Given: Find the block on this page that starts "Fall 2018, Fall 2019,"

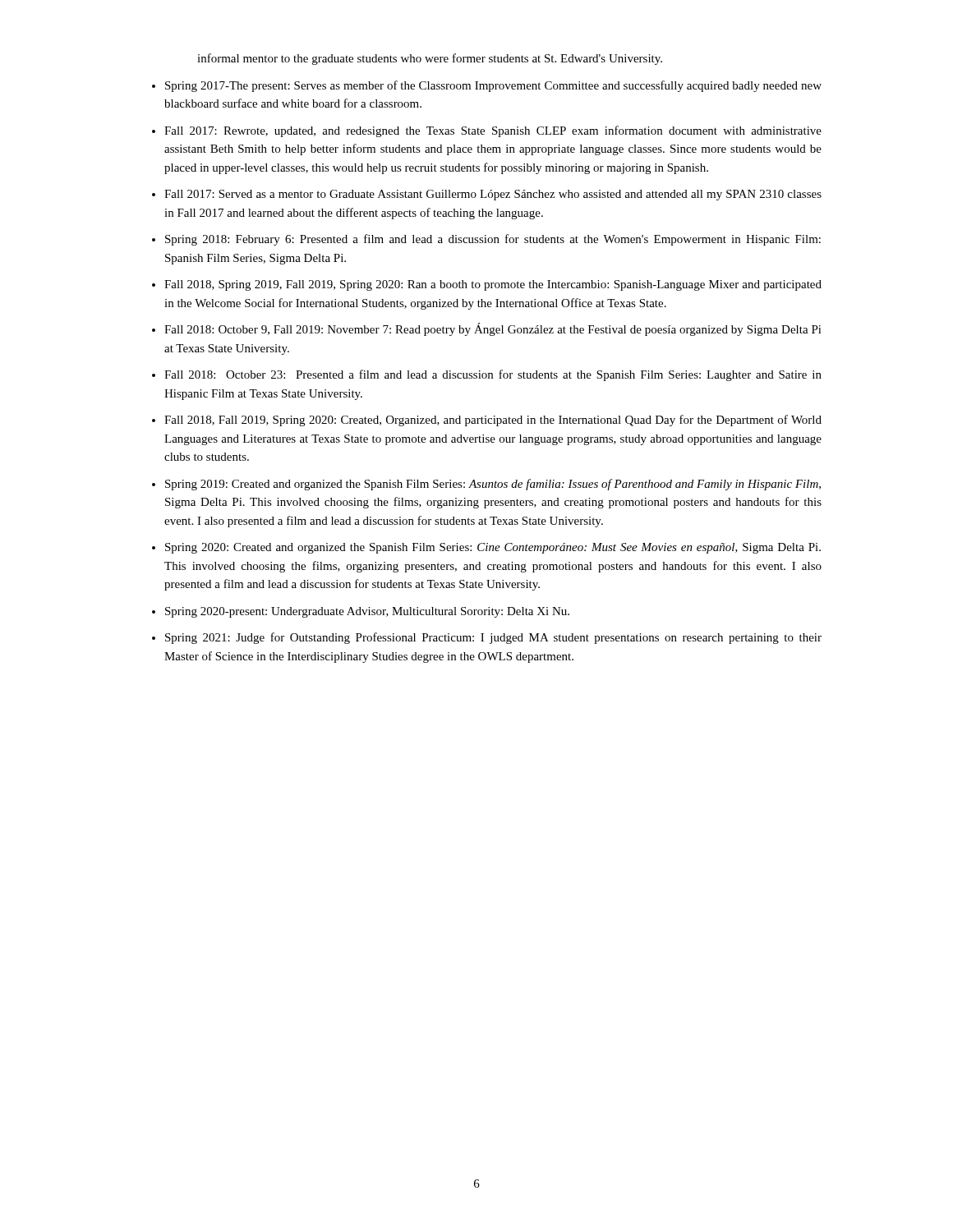Looking at the screenshot, I should click(493, 438).
